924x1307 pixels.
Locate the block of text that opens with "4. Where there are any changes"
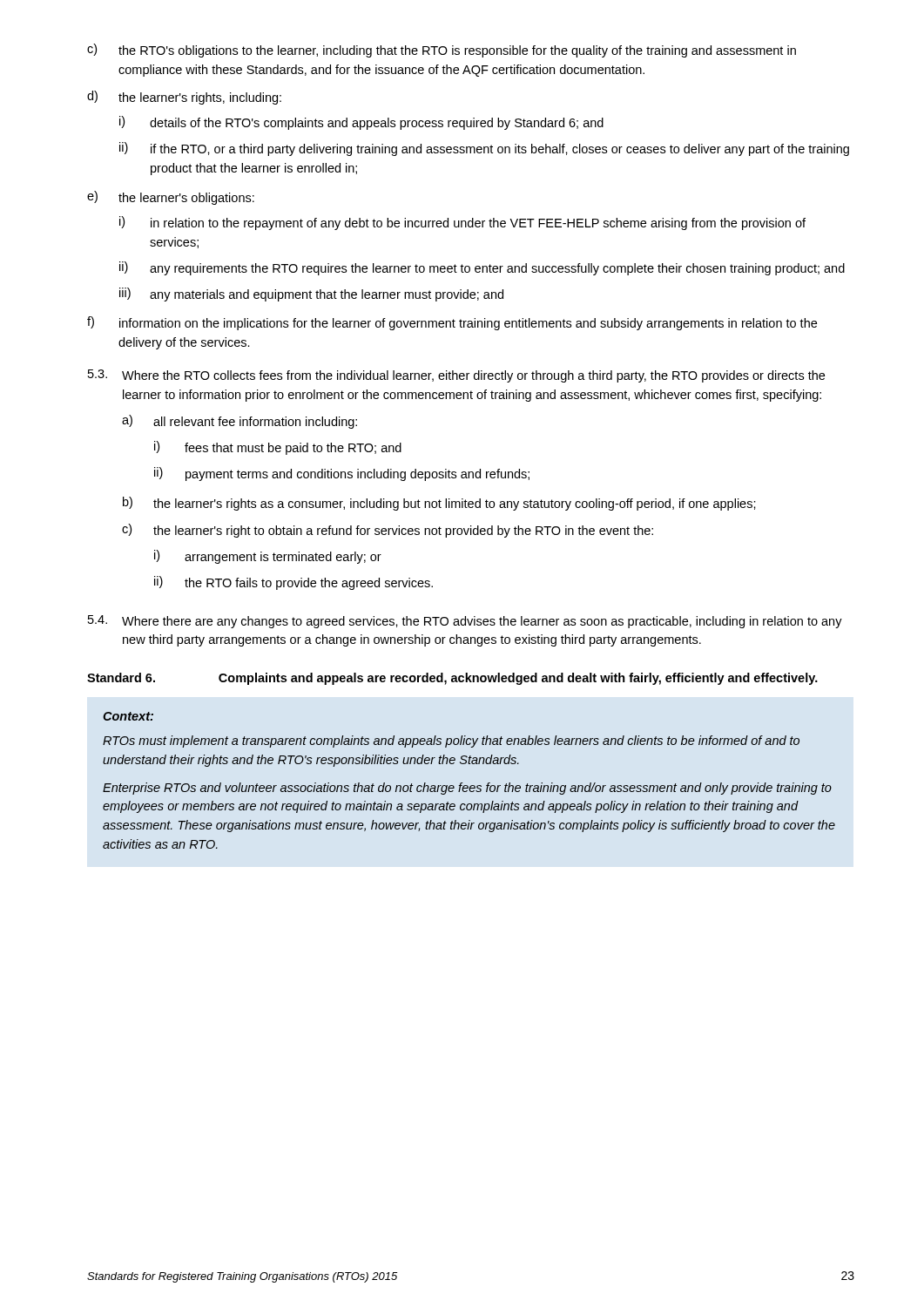point(470,631)
